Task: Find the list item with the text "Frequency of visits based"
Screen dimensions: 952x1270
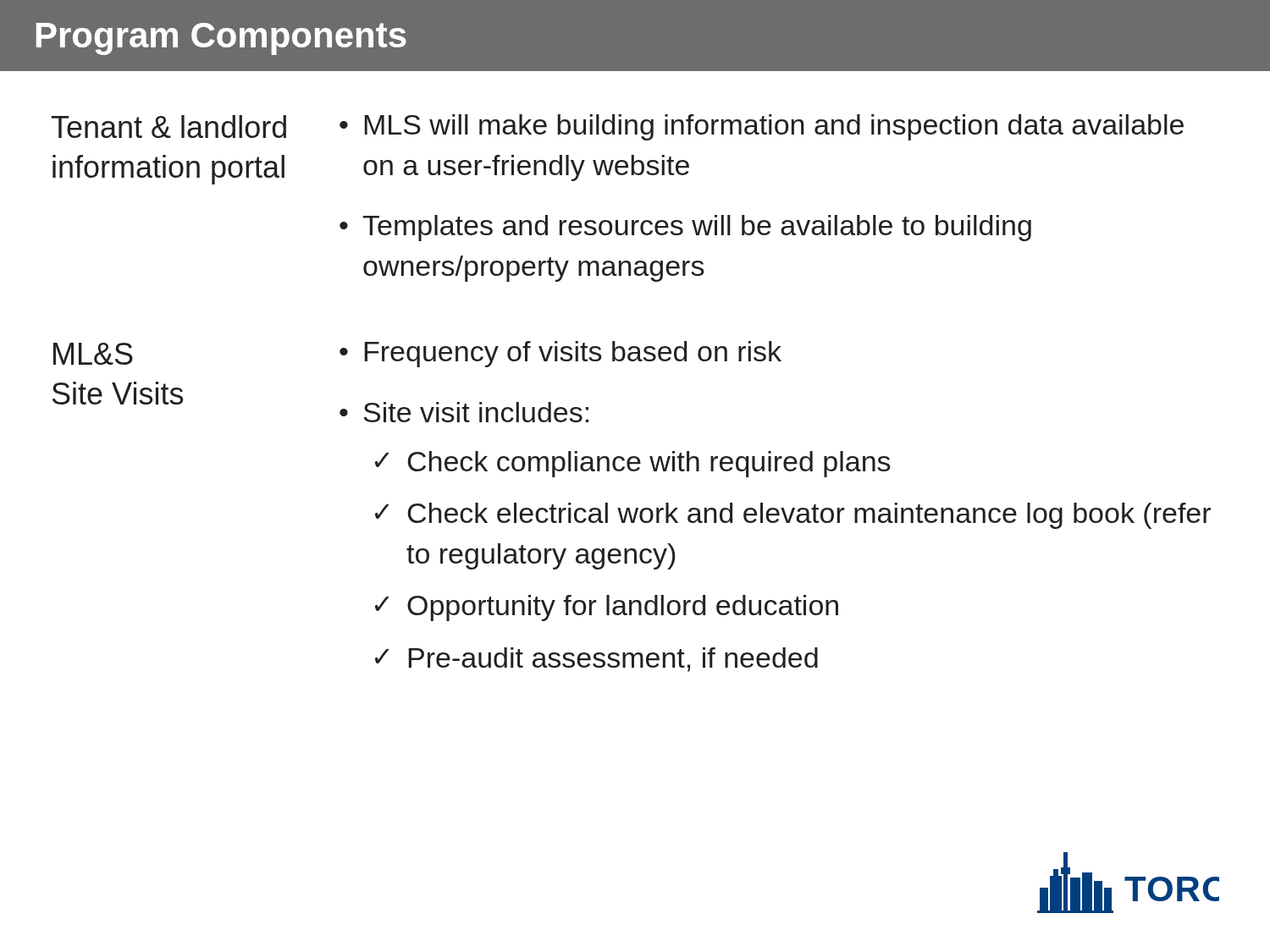Action: [572, 351]
